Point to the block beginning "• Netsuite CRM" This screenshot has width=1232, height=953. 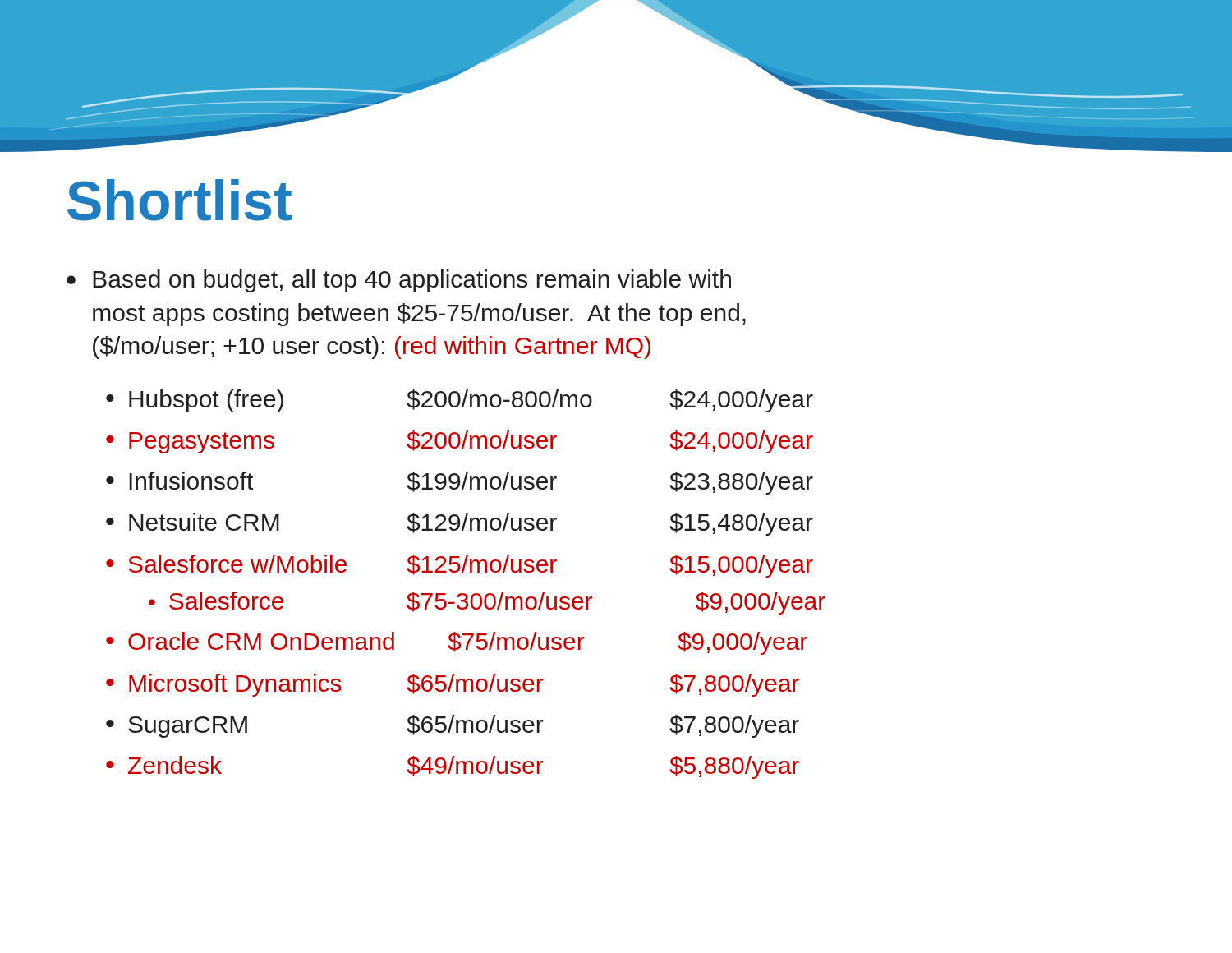click(x=459, y=521)
